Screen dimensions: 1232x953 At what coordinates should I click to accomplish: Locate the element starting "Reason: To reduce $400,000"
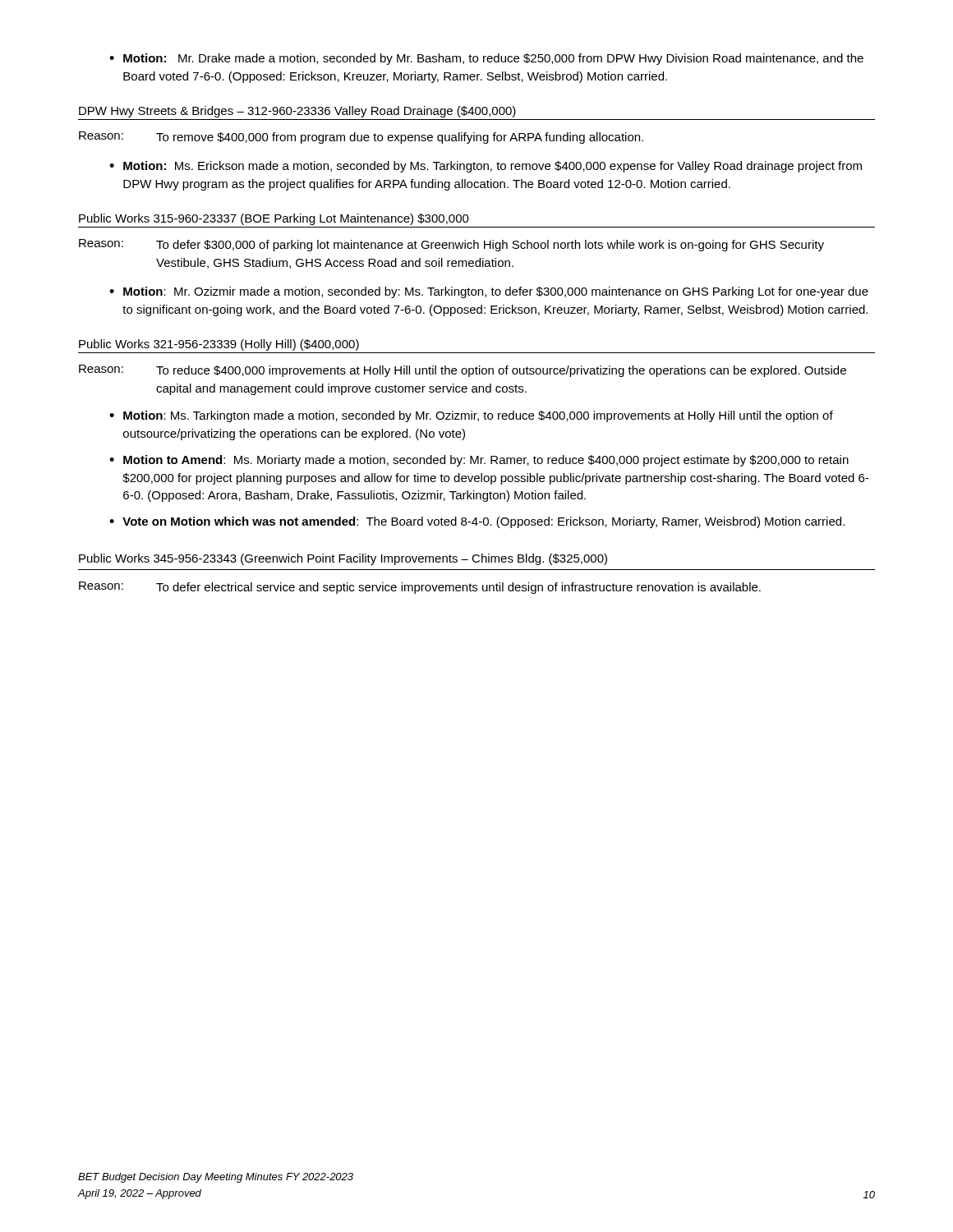[x=476, y=379]
